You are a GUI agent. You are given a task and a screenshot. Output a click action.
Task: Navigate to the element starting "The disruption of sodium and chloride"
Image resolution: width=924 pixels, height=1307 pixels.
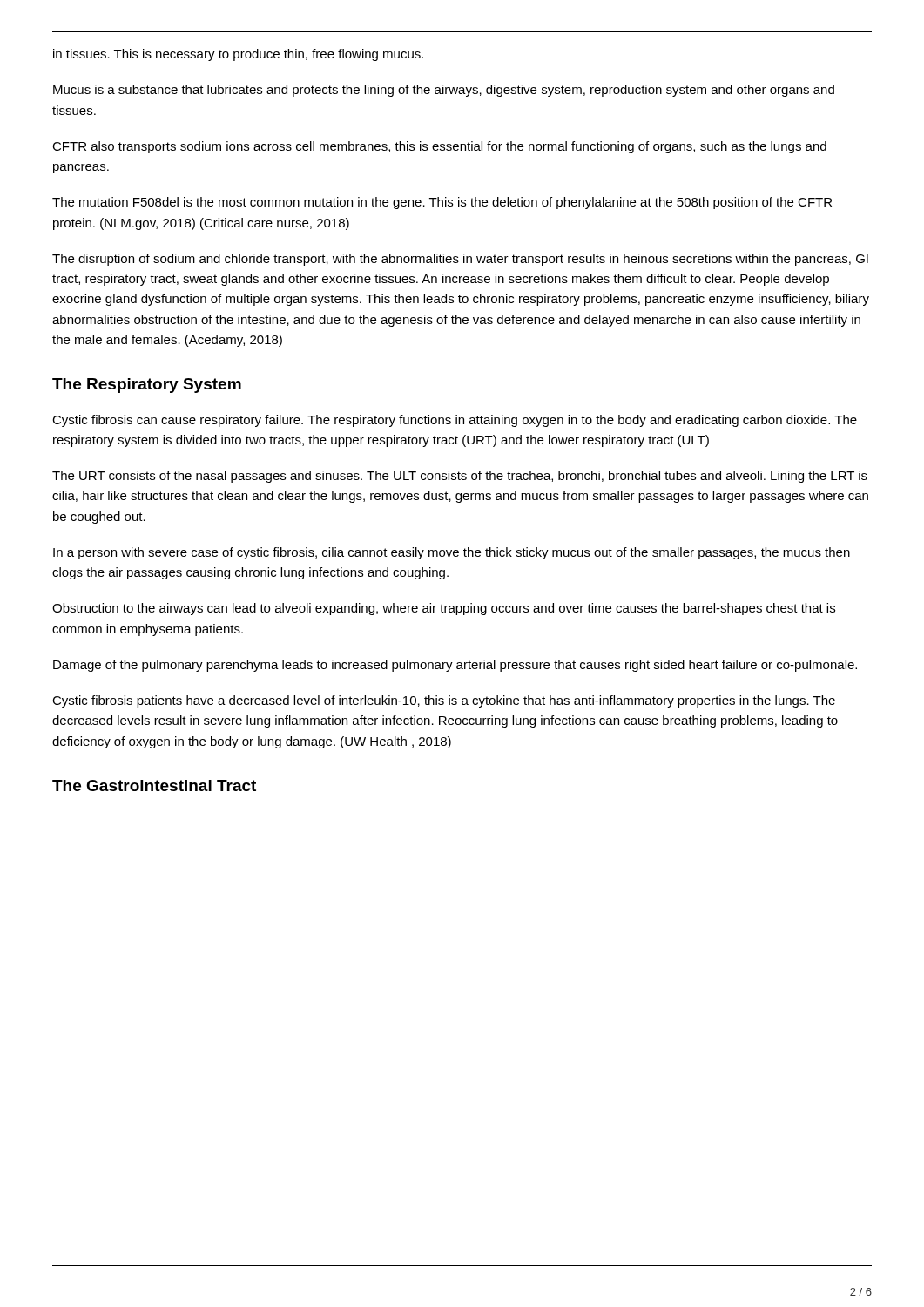pyautogui.click(x=461, y=299)
